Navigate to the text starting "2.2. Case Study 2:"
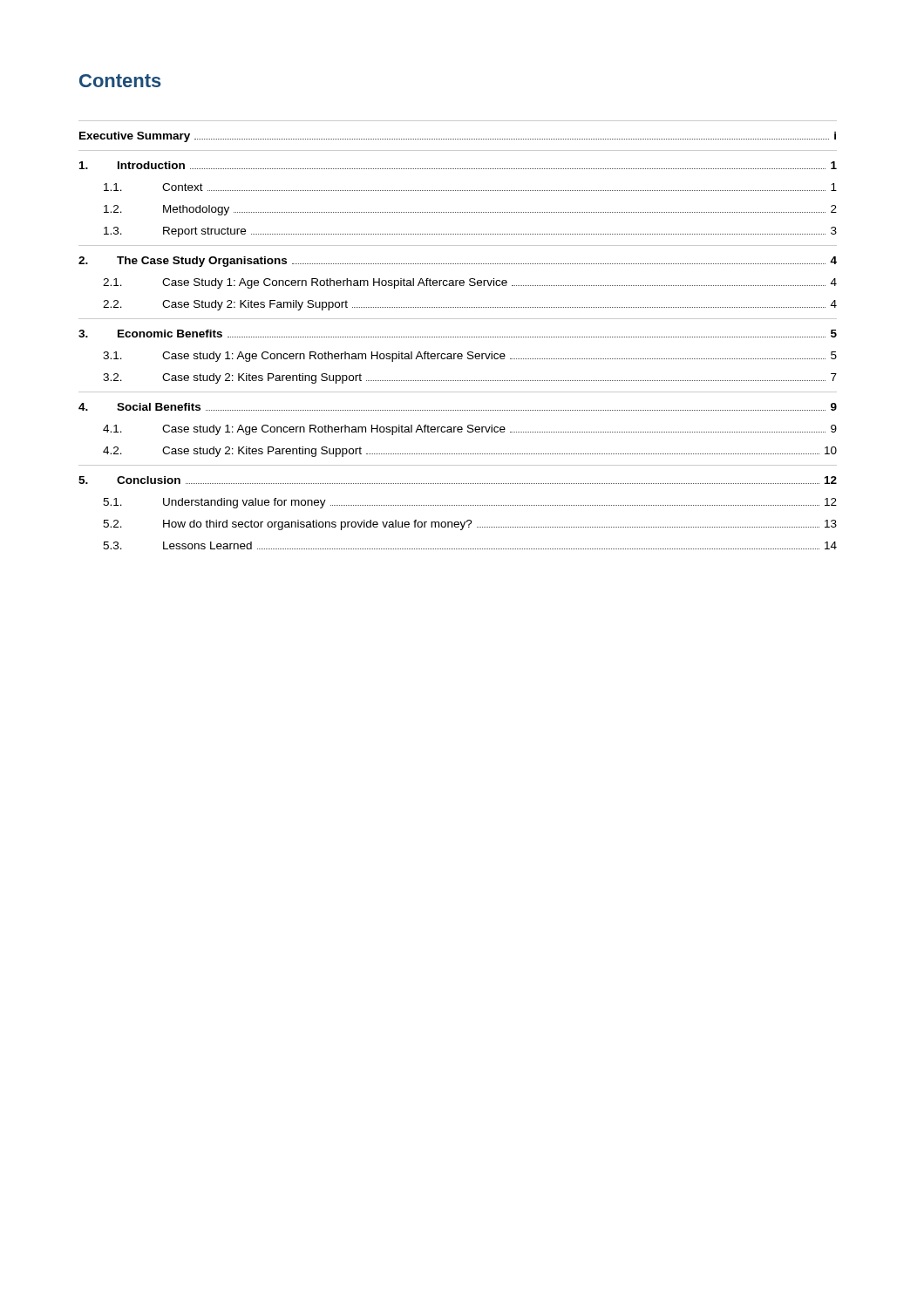This screenshot has width=924, height=1308. pos(458,304)
